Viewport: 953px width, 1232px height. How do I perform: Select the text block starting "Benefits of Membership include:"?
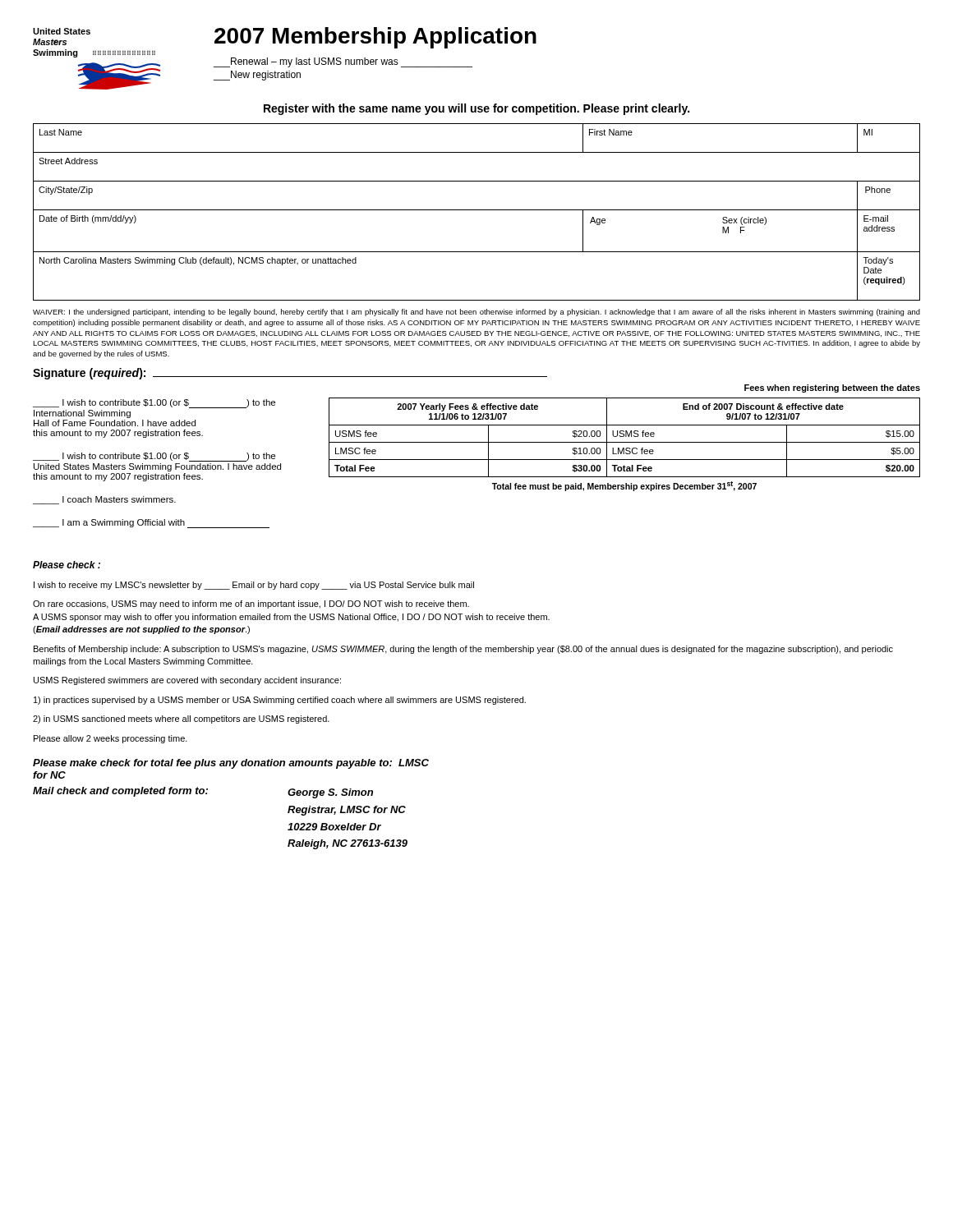476,655
